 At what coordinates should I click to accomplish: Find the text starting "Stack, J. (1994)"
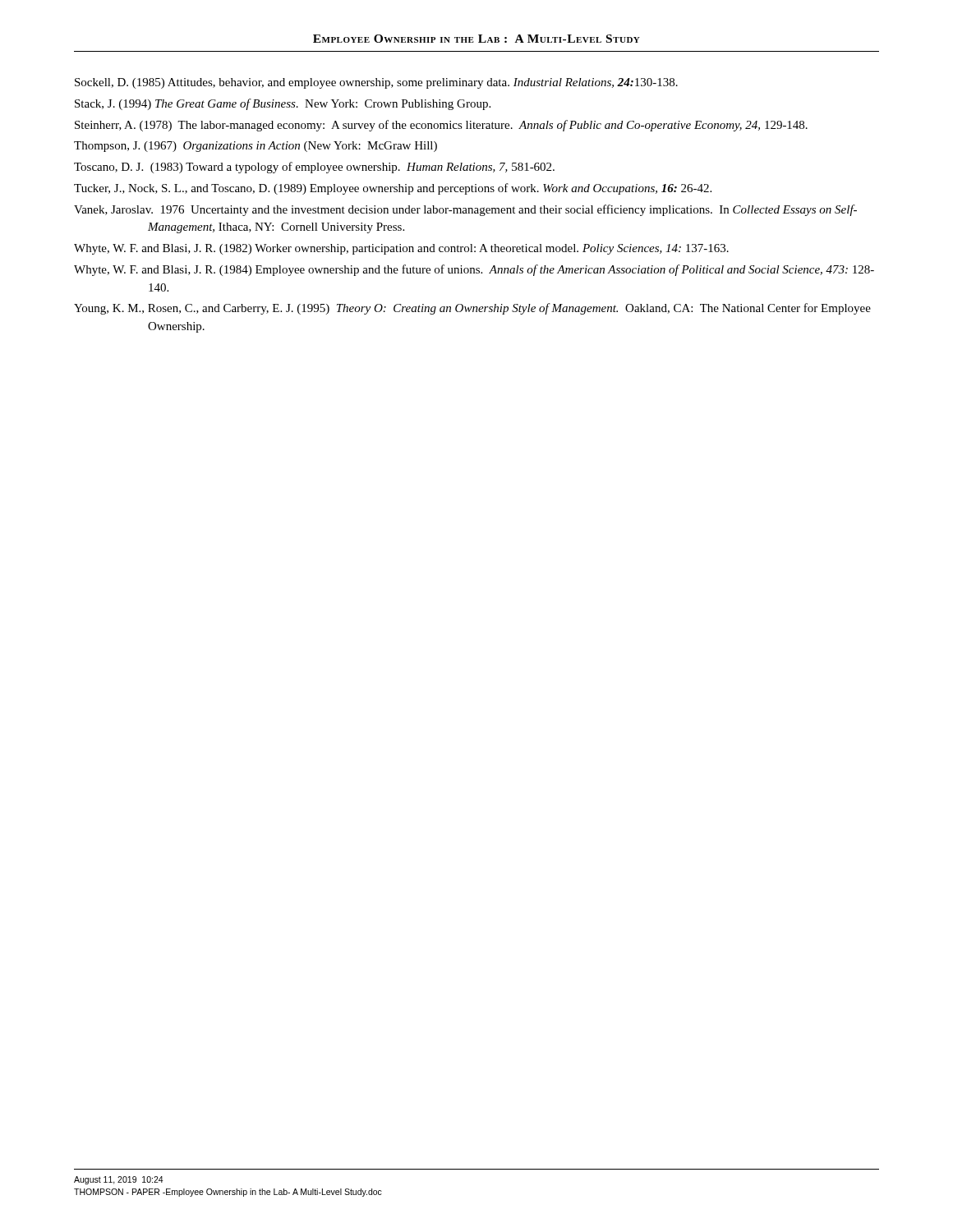(x=283, y=103)
